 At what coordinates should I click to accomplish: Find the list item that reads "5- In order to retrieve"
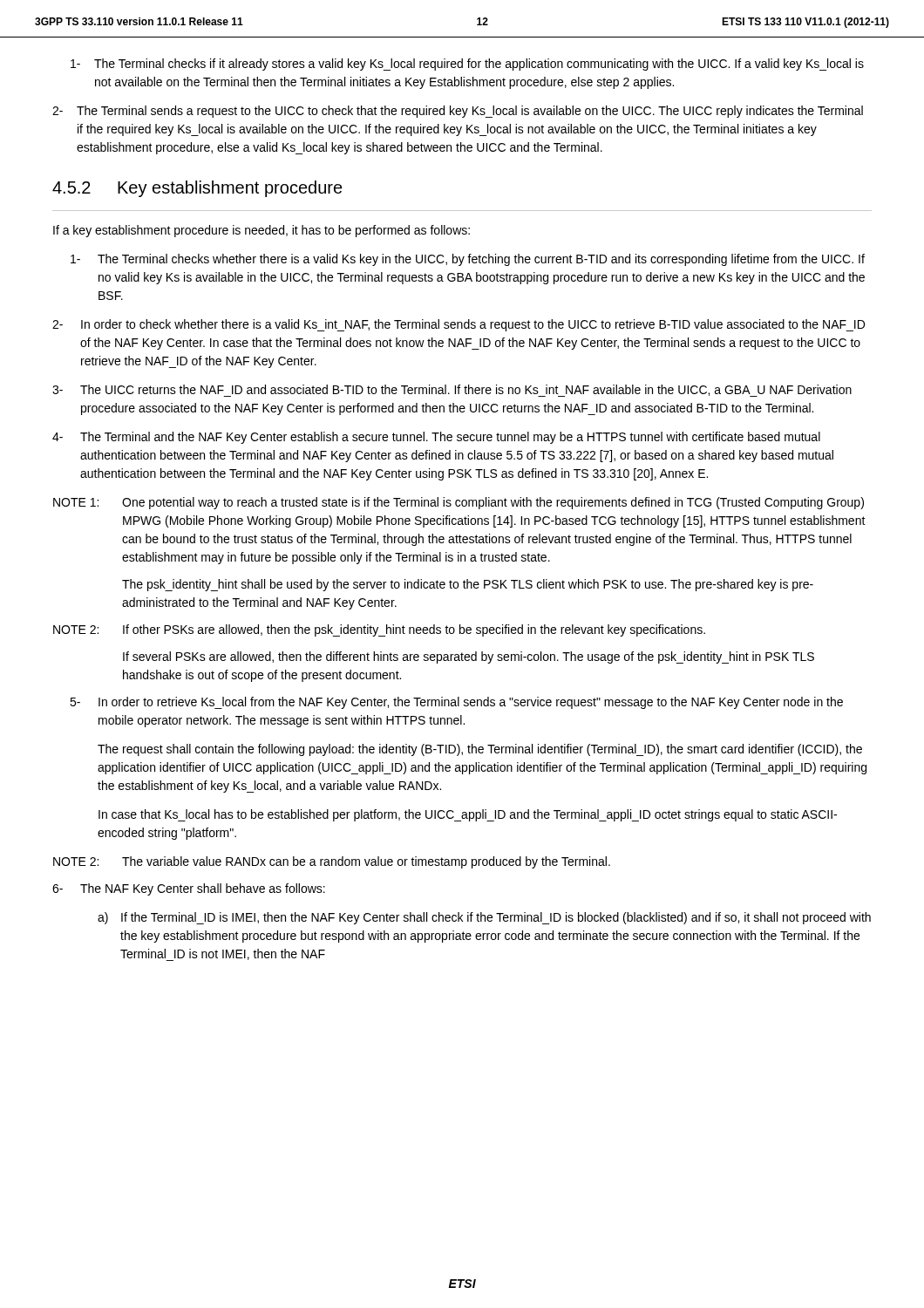pos(471,712)
